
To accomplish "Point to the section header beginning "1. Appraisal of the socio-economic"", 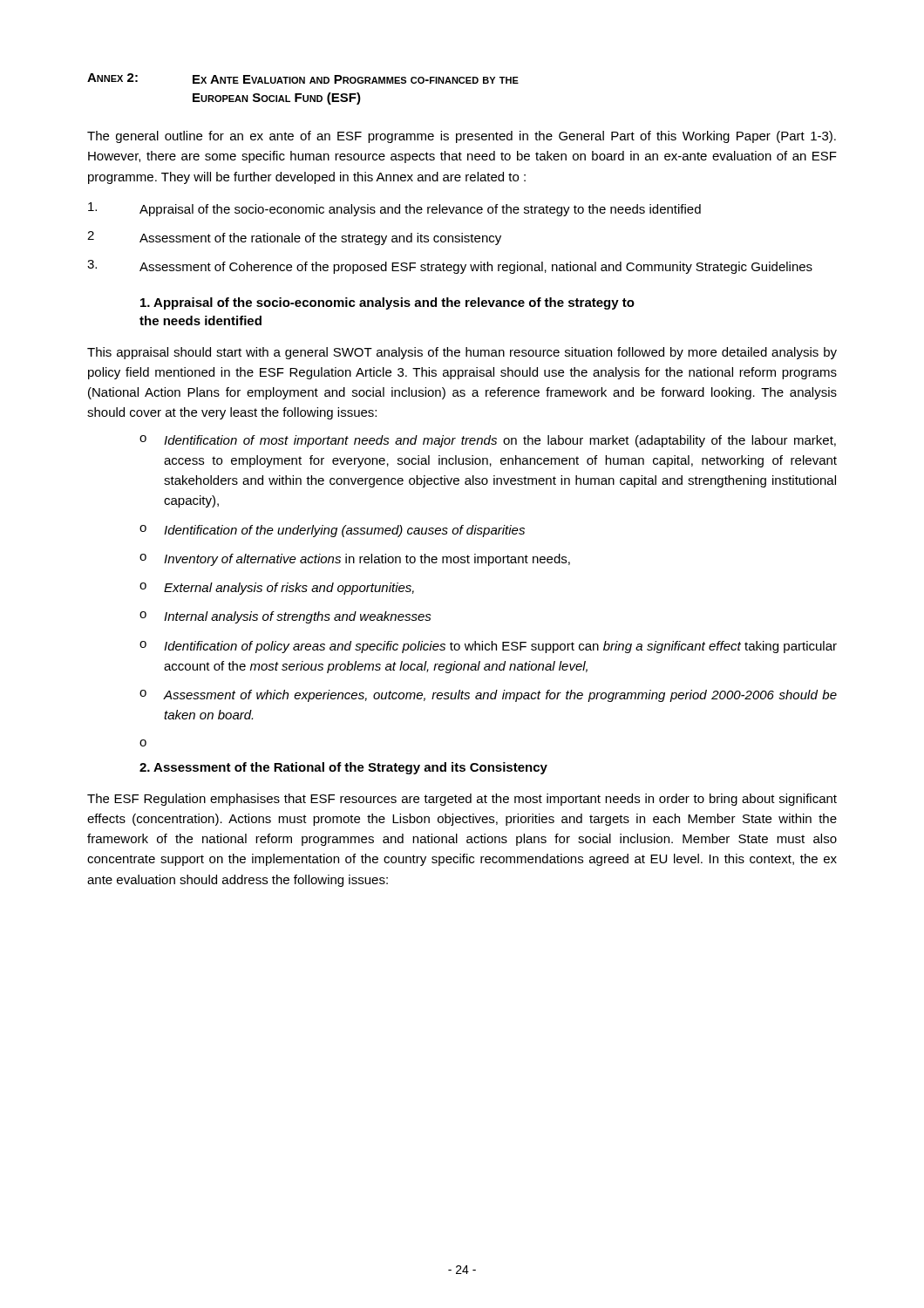I will point(387,311).
